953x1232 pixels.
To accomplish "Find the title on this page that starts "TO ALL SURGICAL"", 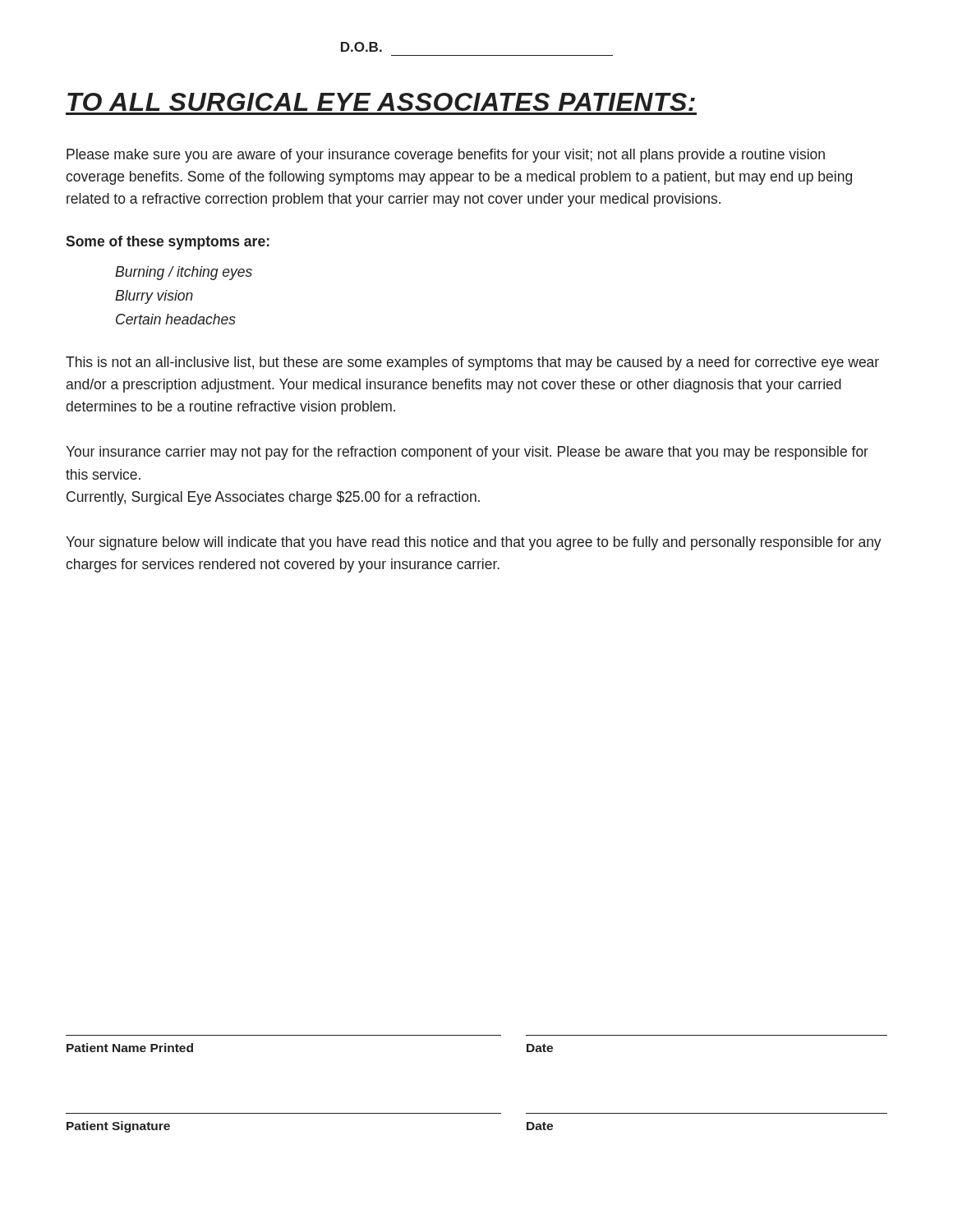I will [476, 102].
